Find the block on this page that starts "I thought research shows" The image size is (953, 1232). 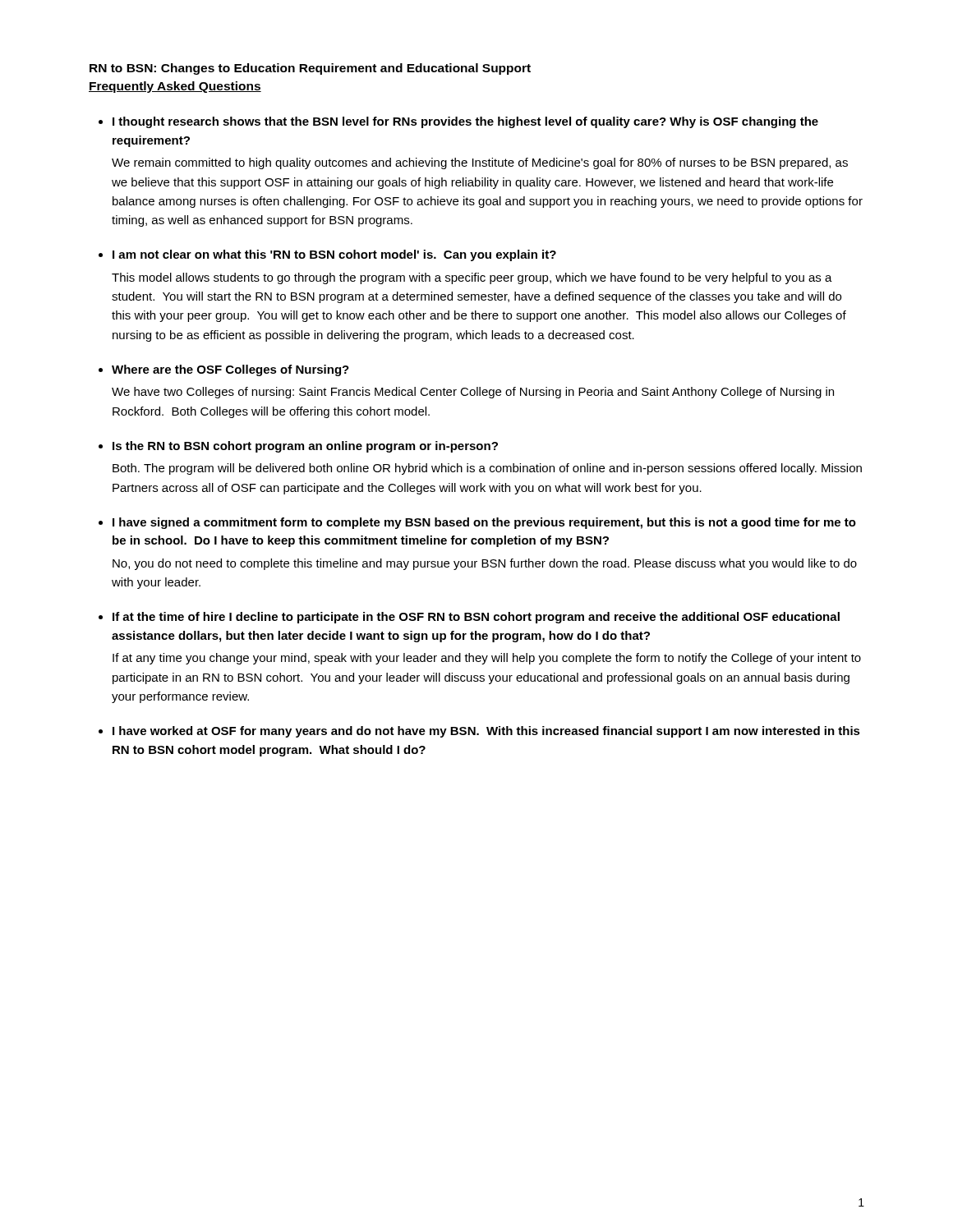point(488,172)
